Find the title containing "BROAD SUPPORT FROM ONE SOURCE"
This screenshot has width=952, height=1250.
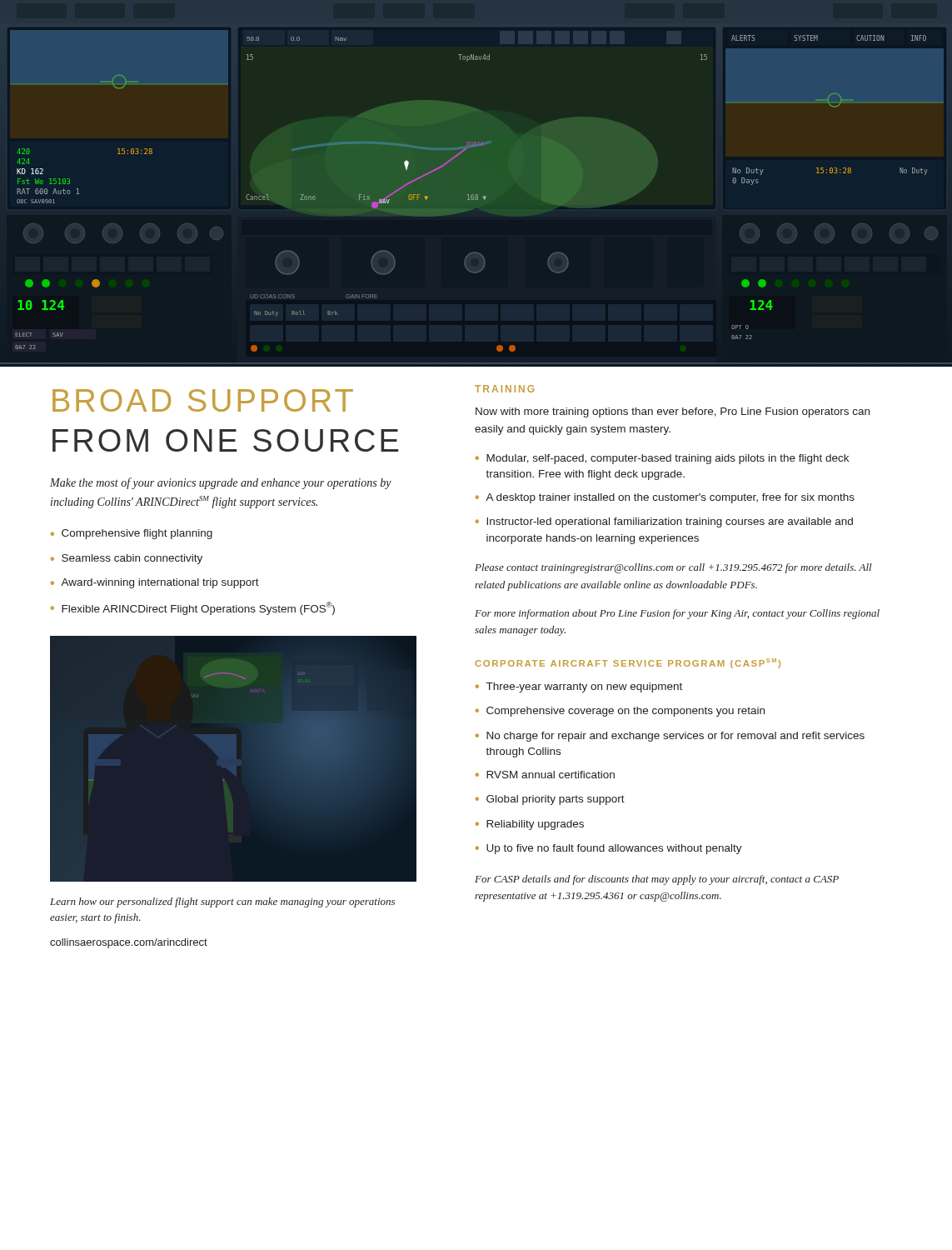point(233,421)
